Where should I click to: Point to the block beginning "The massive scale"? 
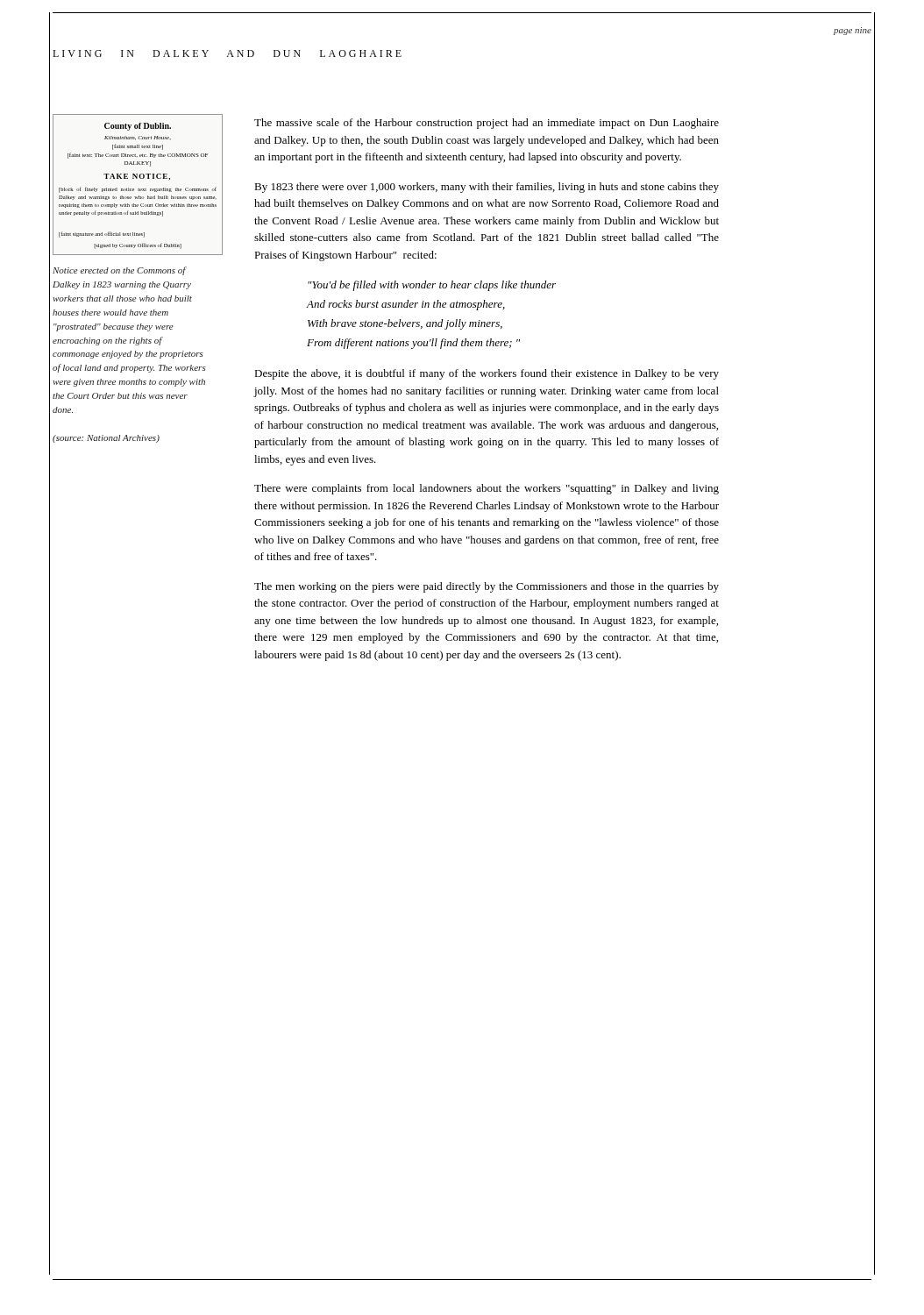(x=487, y=189)
